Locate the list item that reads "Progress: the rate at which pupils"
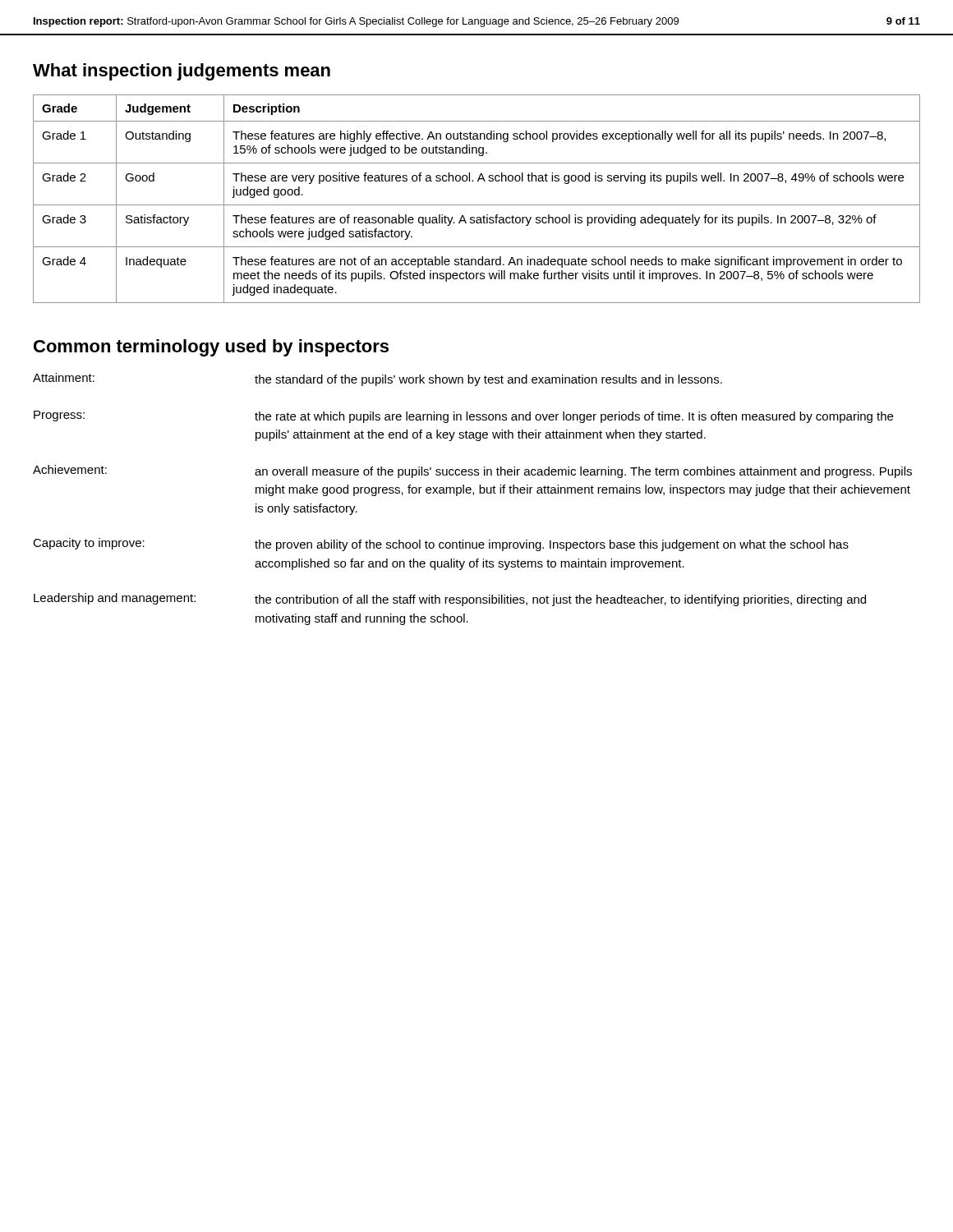The image size is (953, 1232). (x=476, y=425)
